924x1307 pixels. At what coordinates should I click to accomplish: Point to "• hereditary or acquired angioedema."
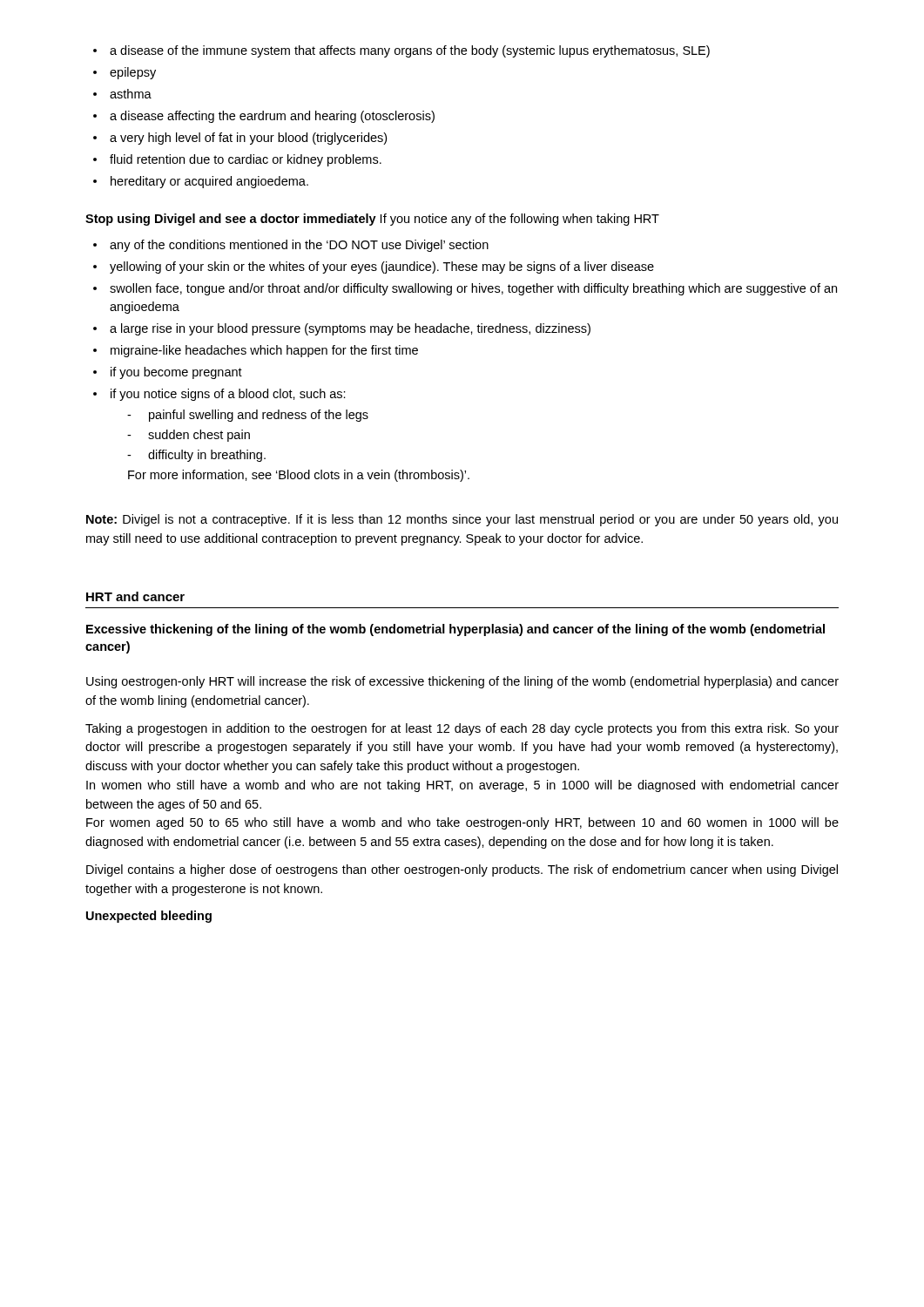(201, 182)
